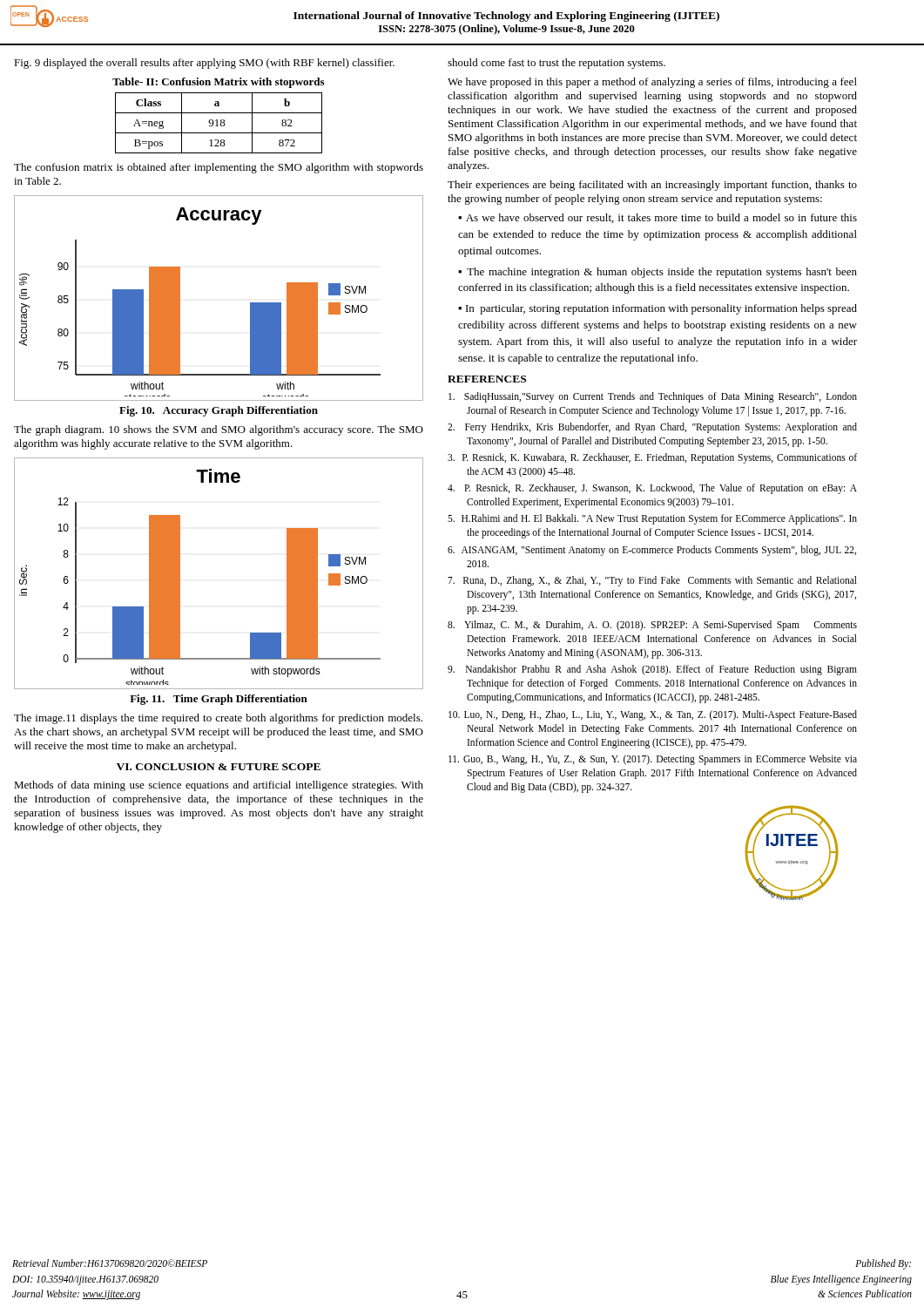
Task: Click on the region starting "7. Runa, D., Zhang, X., & Zhai,"
Action: [x=652, y=594]
